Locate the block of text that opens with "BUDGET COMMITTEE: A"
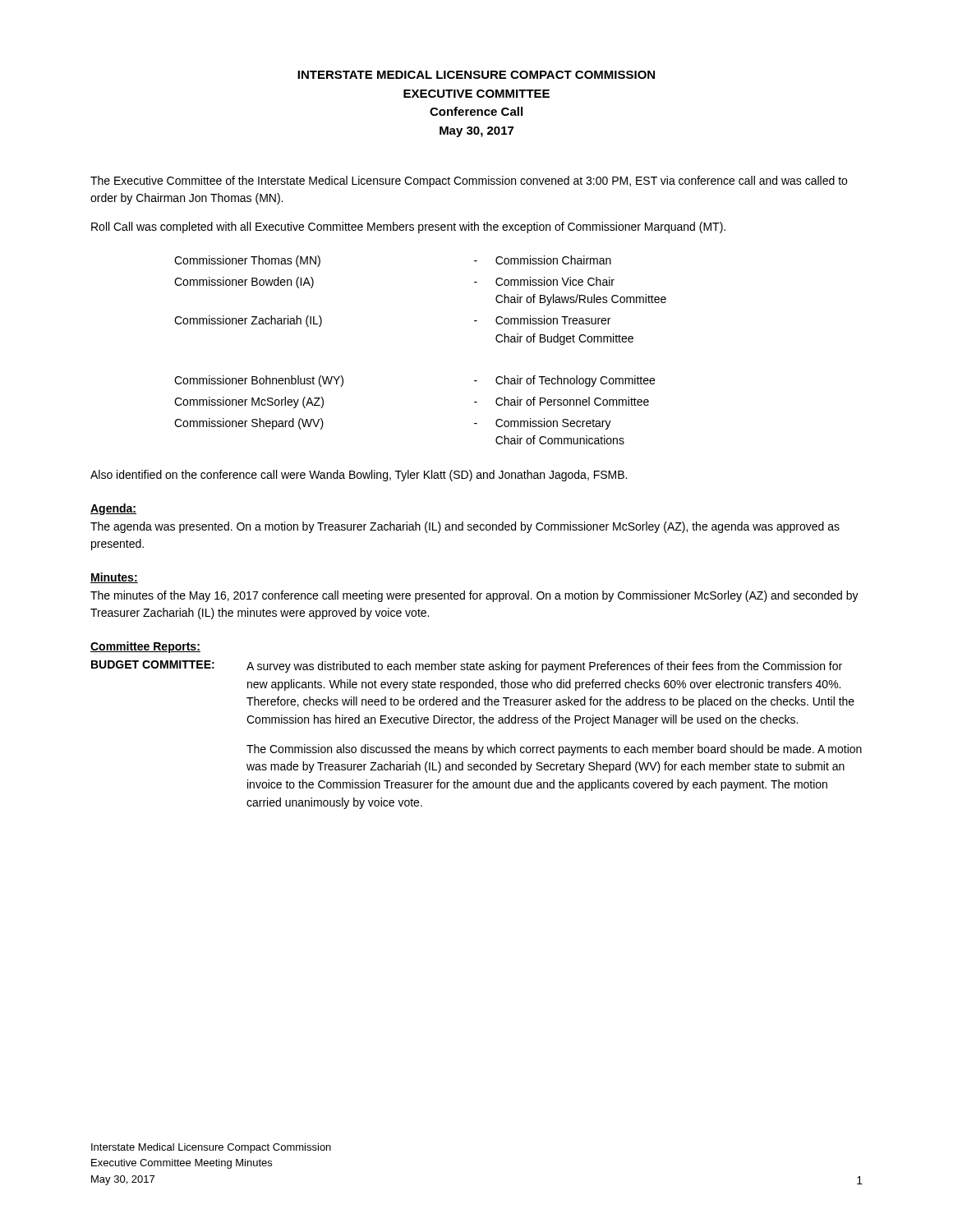953x1232 pixels. click(x=476, y=740)
